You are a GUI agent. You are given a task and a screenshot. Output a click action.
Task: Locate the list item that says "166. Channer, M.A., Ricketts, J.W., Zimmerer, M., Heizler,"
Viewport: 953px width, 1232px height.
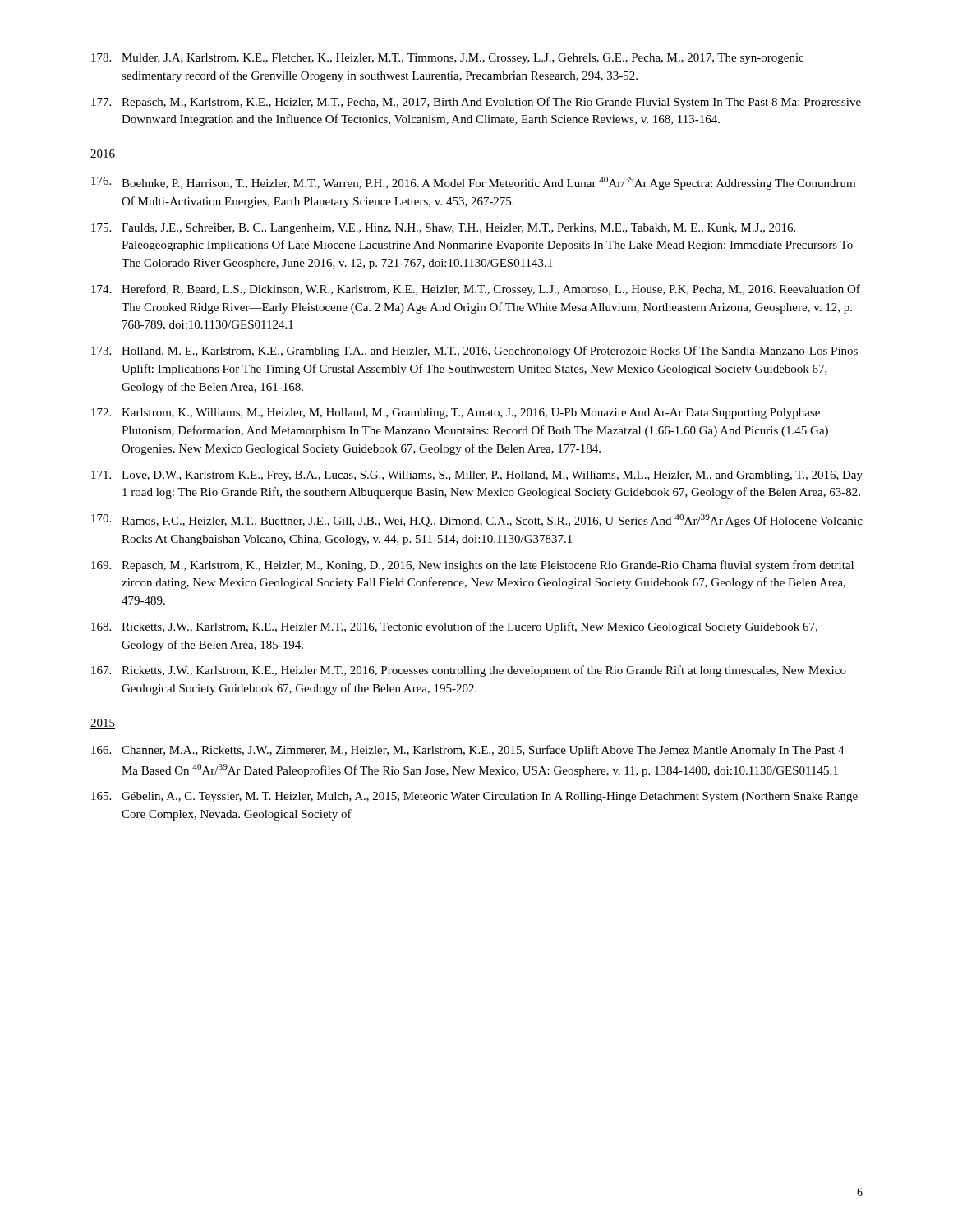coord(476,761)
